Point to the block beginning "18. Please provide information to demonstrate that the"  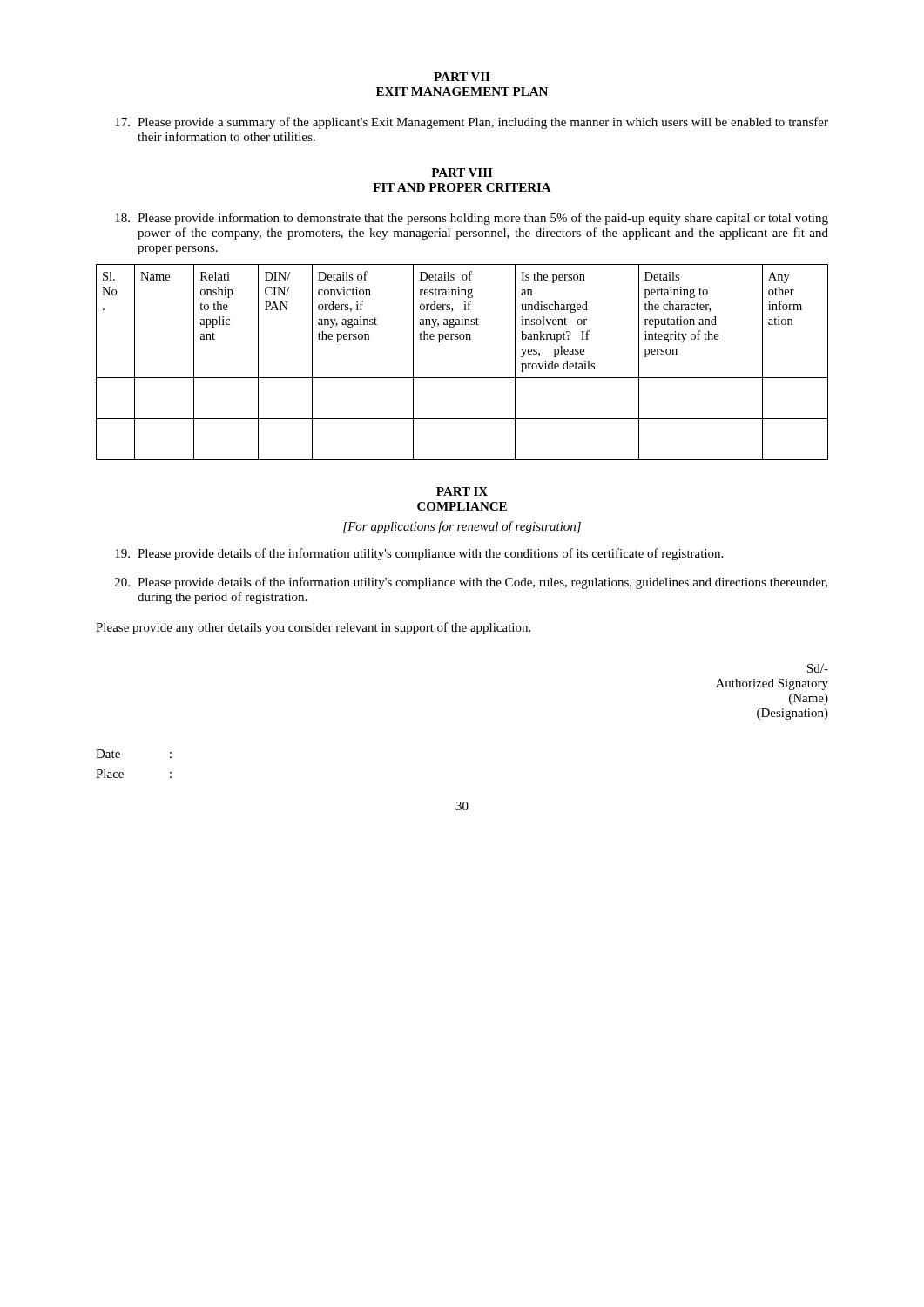pos(462,233)
